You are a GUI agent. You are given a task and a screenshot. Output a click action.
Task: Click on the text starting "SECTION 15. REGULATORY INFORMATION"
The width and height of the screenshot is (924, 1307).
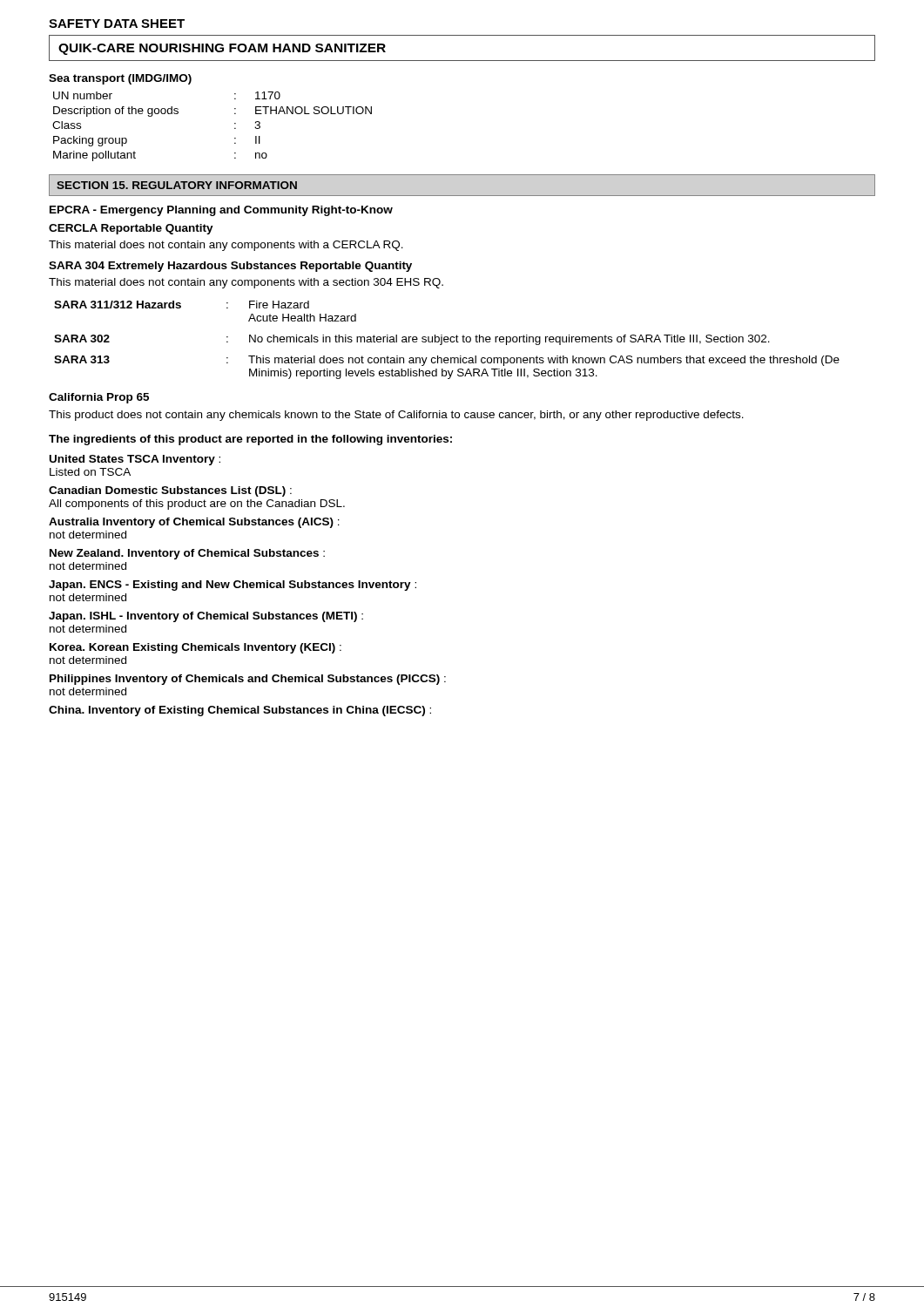click(177, 185)
